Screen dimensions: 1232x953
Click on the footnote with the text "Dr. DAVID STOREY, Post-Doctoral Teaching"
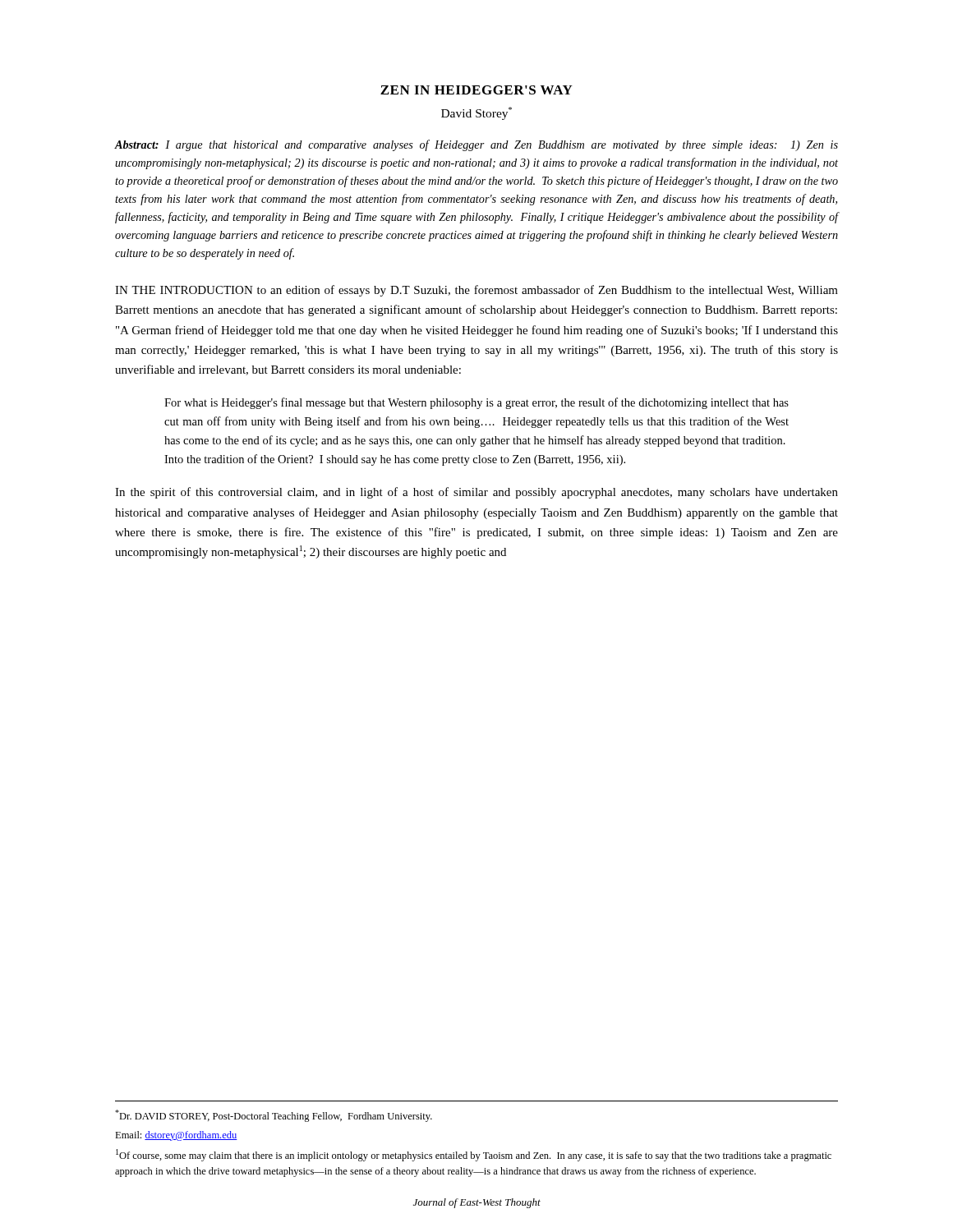(274, 1115)
